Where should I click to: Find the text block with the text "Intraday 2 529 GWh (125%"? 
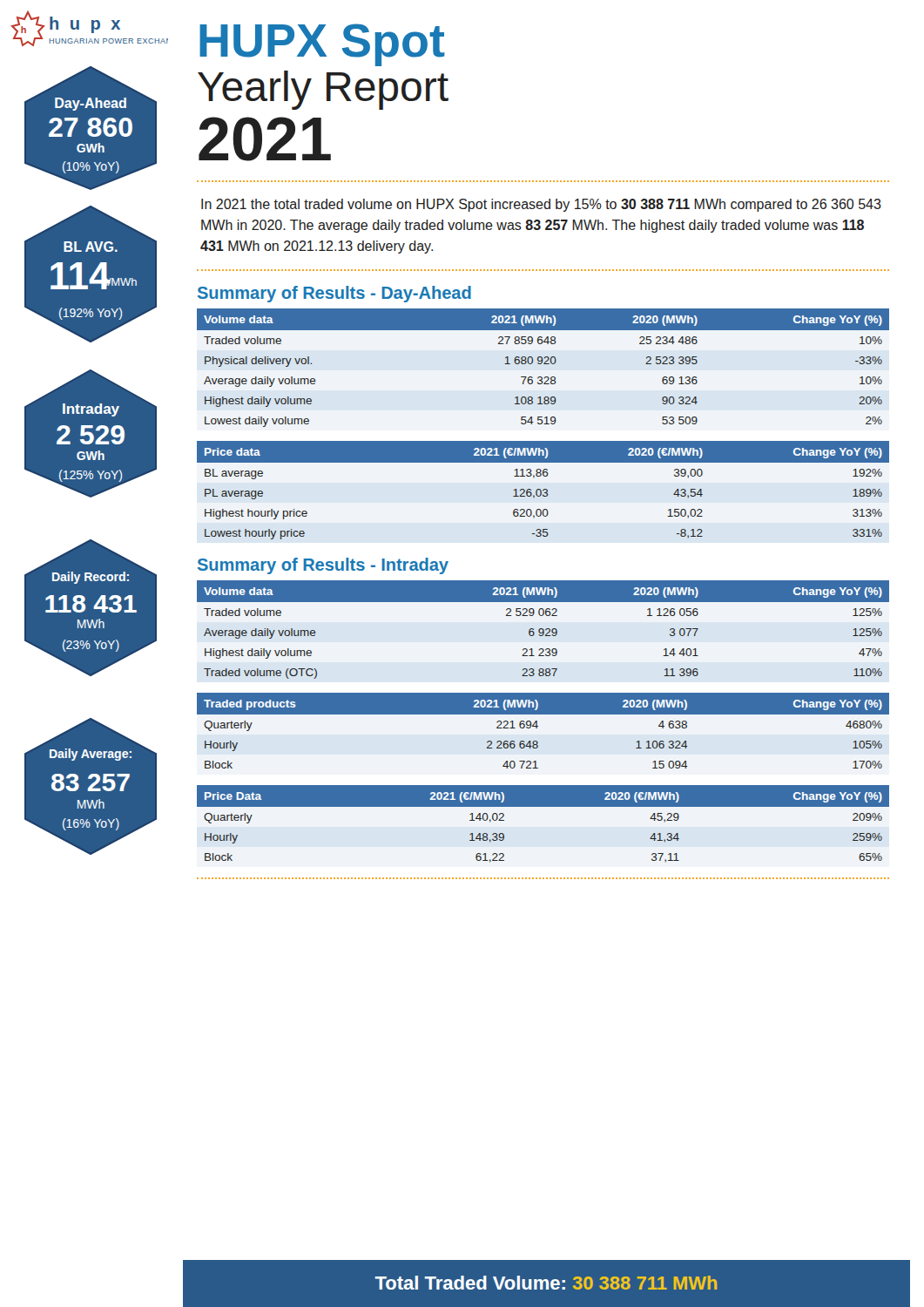click(90, 433)
